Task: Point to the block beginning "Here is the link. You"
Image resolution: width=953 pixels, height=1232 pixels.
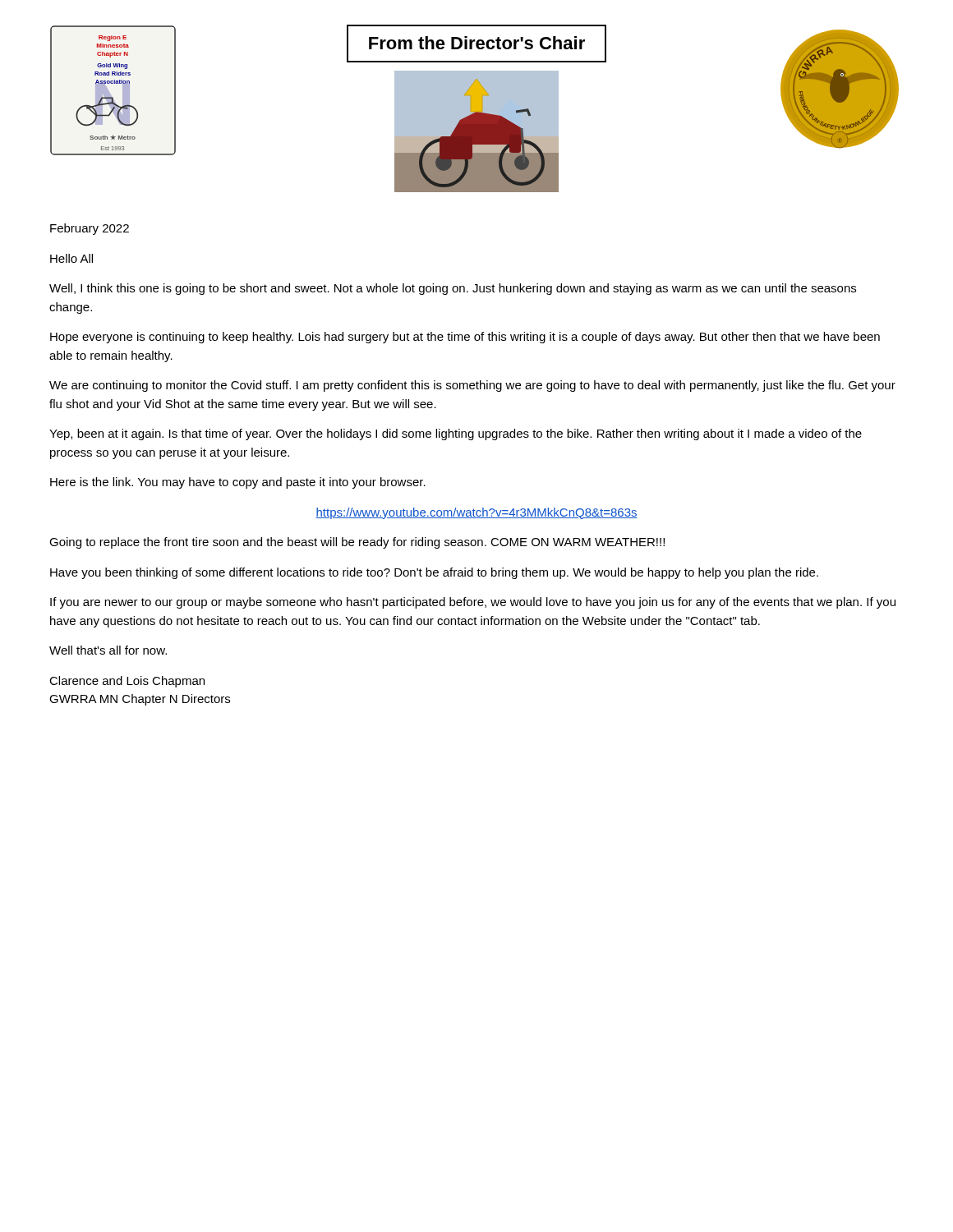Action: [x=238, y=483]
